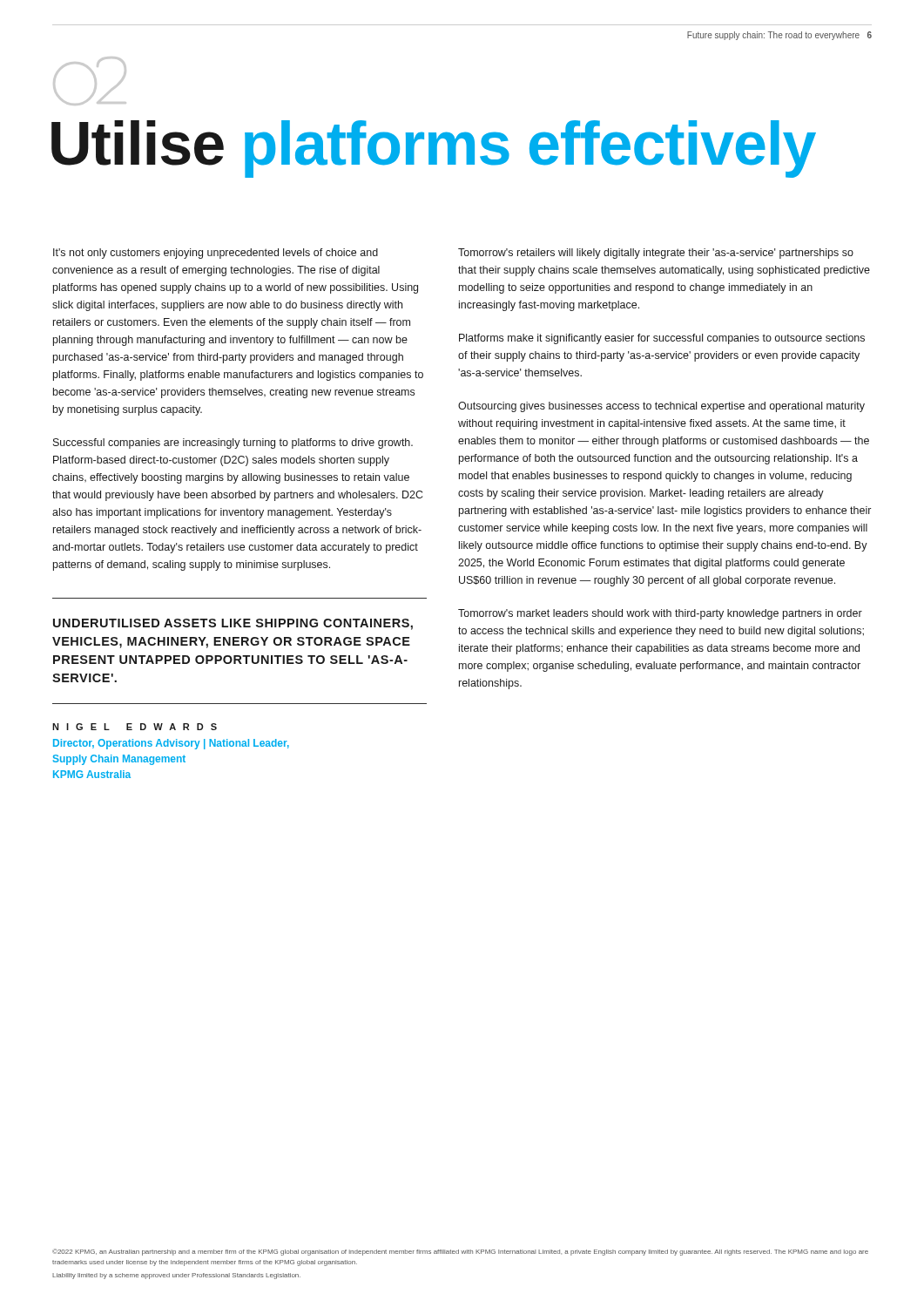Locate the text block containing "Underutilised assets like"

pos(233,650)
